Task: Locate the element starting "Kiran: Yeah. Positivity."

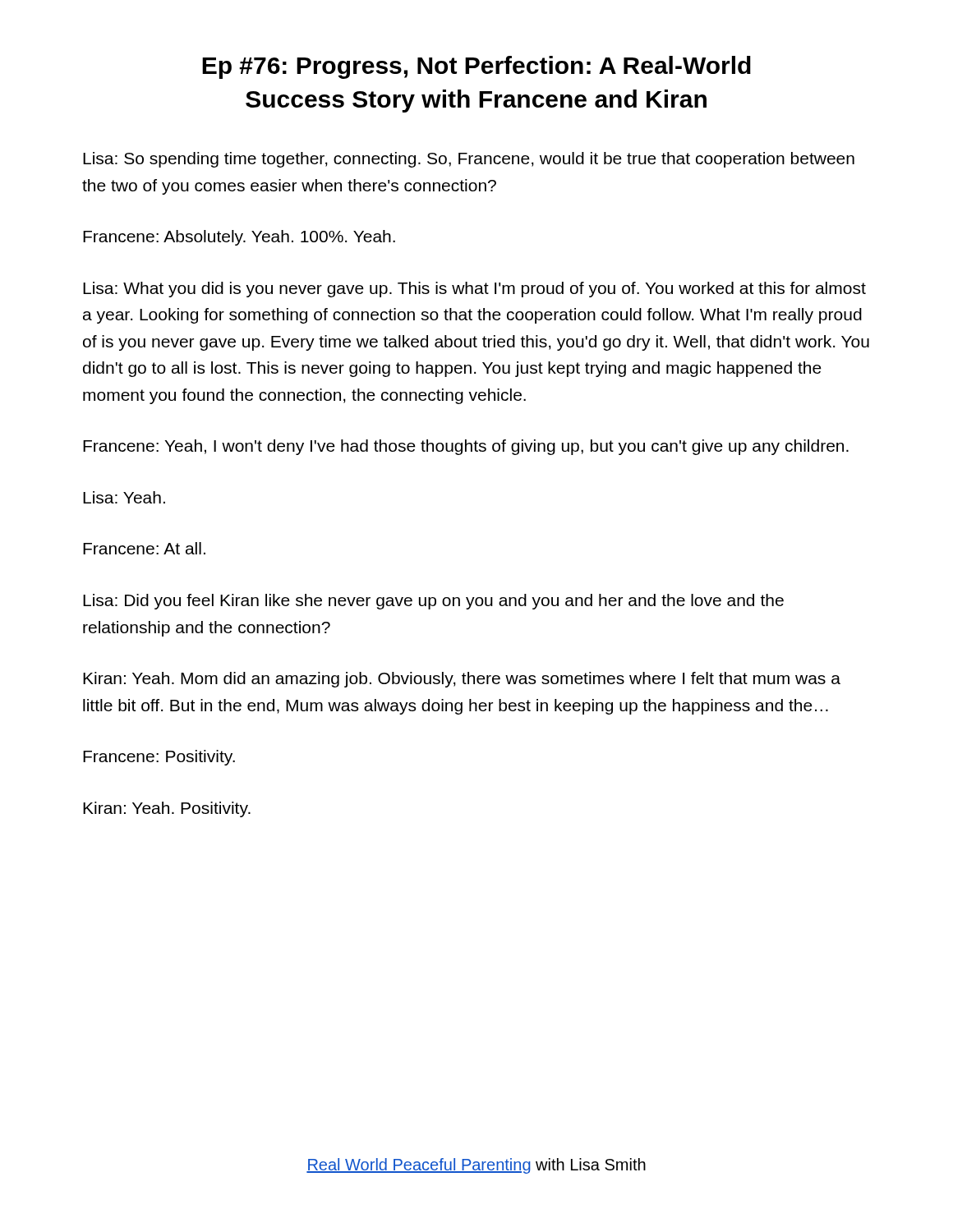Action: pyautogui.click(x=167, y=808)
